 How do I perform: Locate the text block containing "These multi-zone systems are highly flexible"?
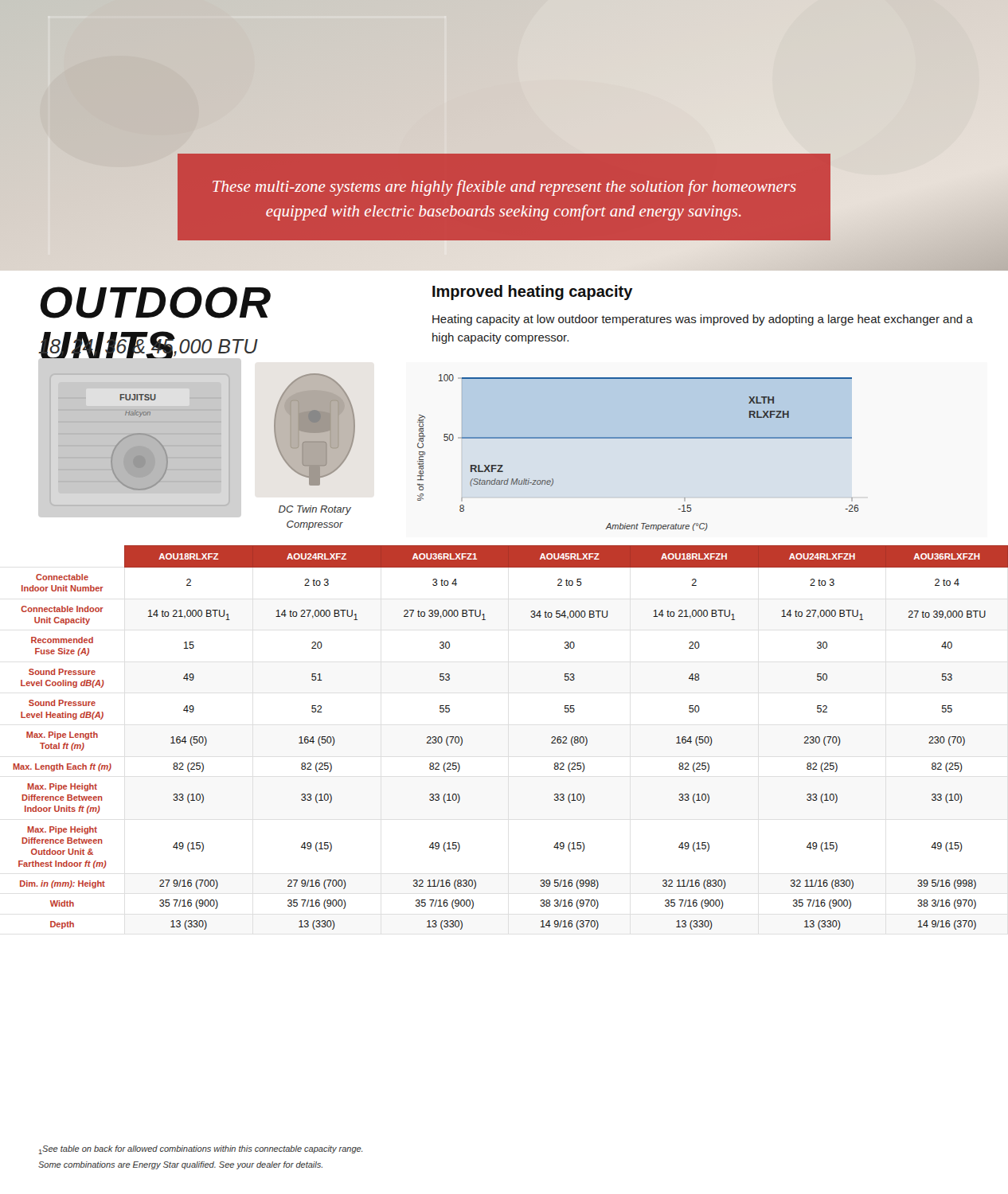[x=504, y=199]
